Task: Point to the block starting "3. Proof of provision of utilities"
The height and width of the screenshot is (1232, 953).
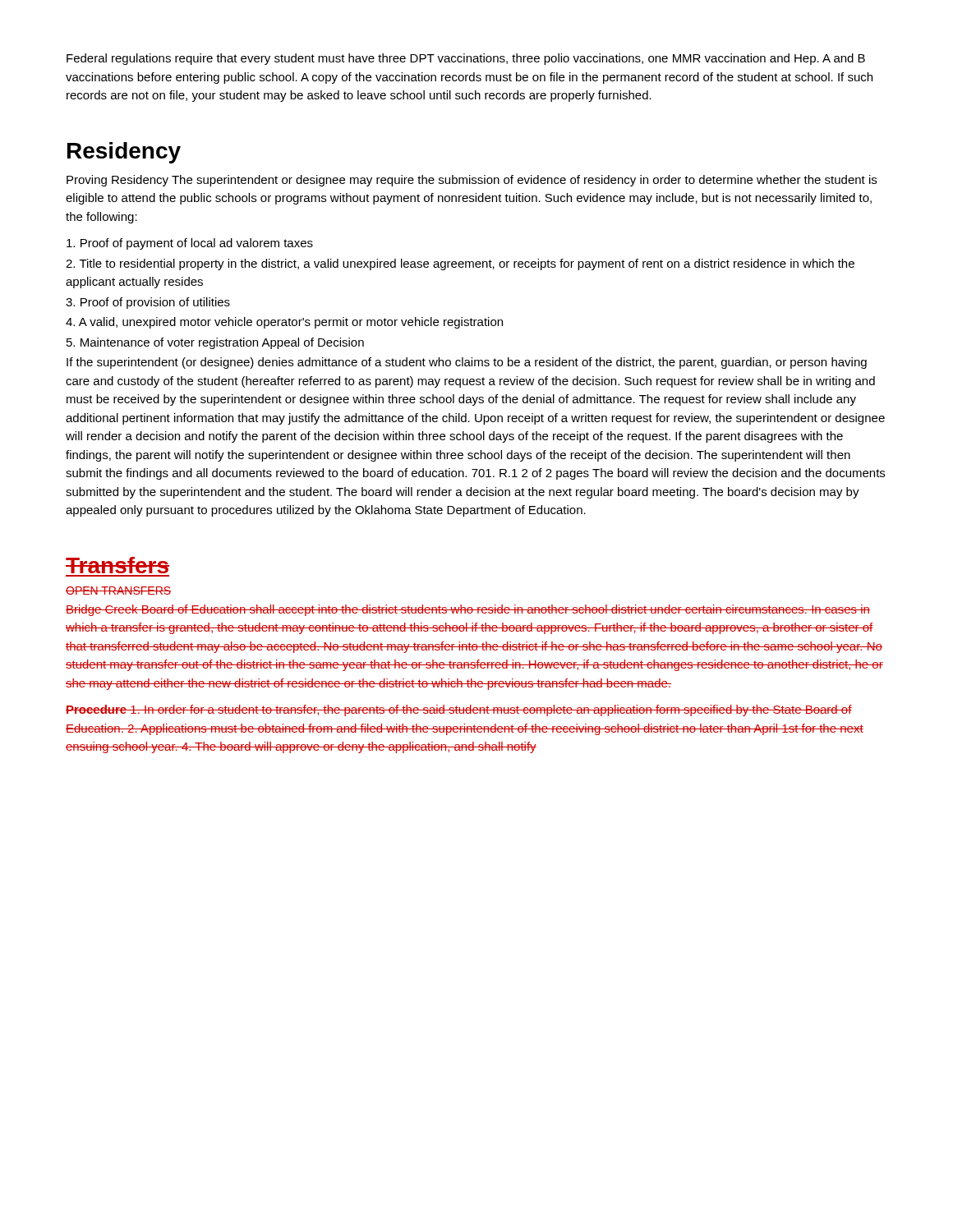Action: [148, 301]
